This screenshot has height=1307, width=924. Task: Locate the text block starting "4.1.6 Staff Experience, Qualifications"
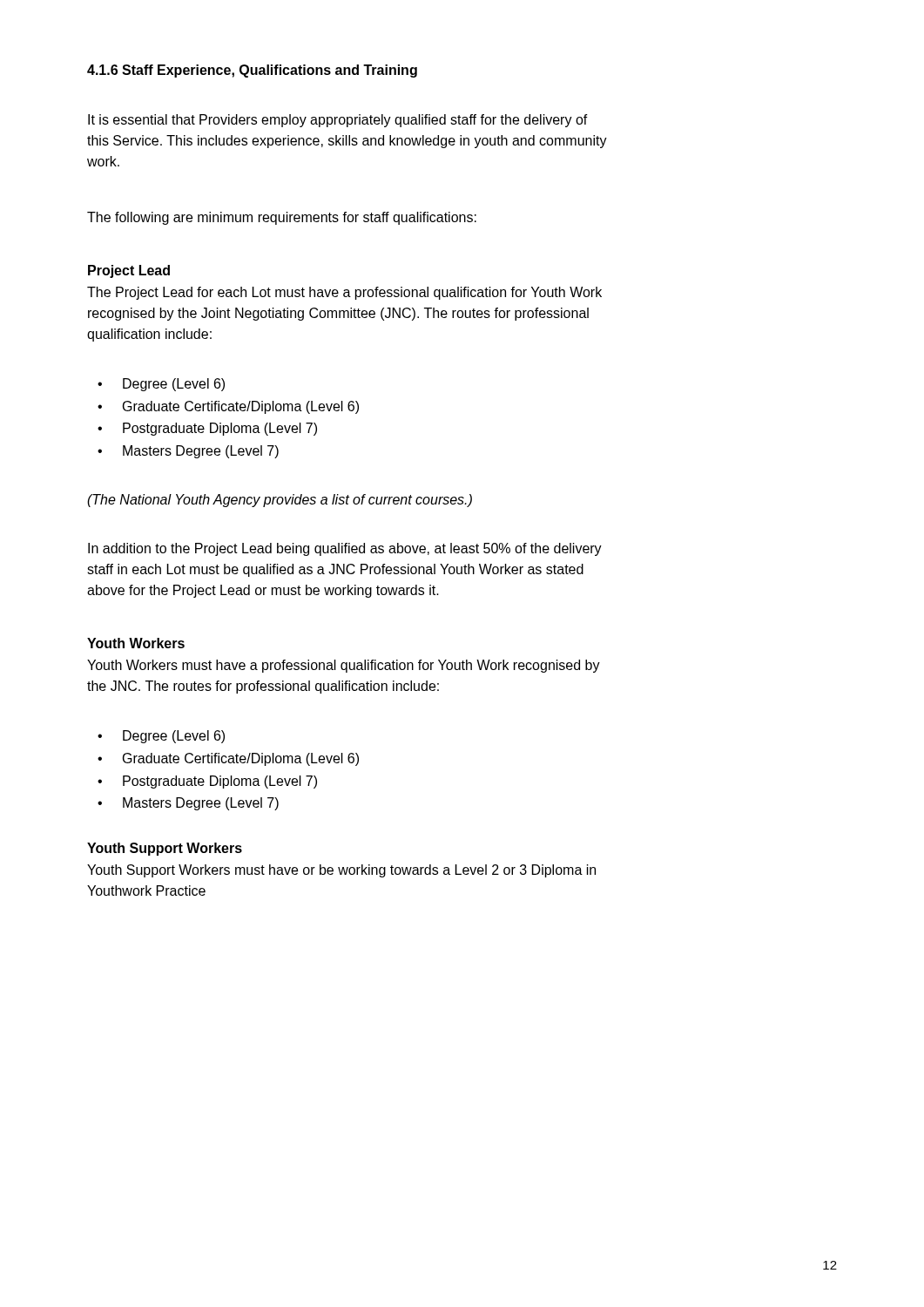tap(252, 70)
